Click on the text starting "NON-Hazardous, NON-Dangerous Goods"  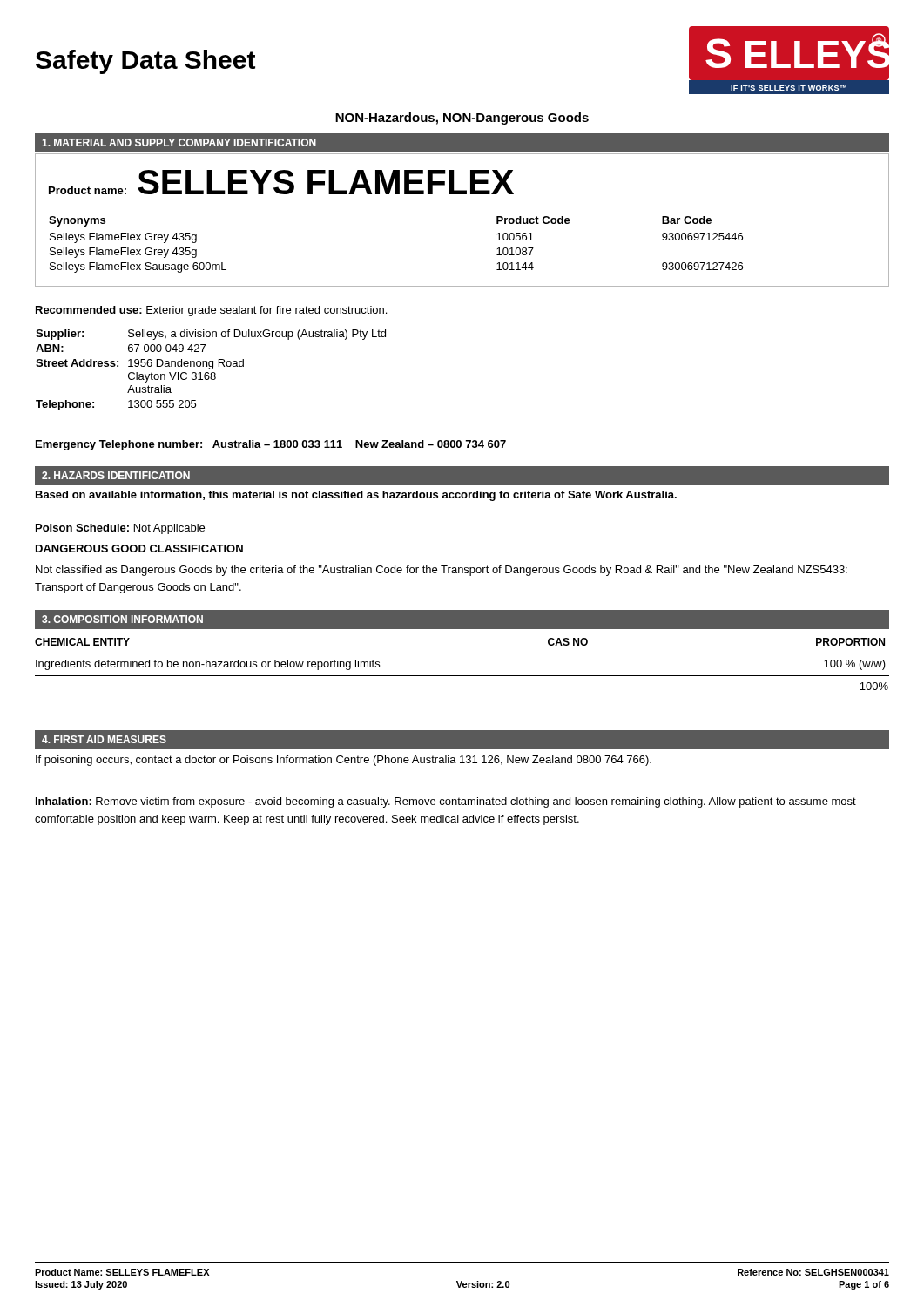pos(462,117)
